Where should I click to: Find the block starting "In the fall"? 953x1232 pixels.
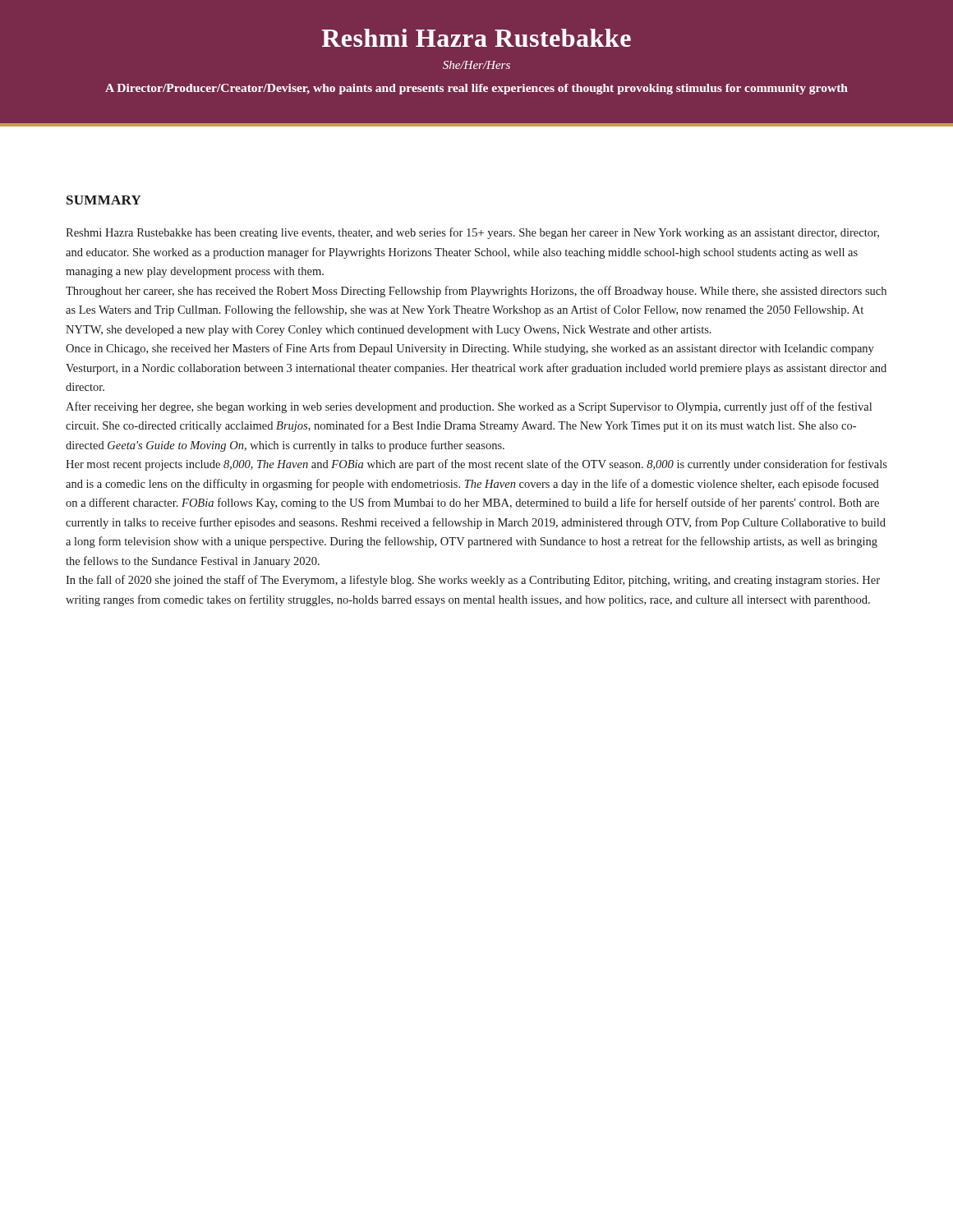point(476,590)
